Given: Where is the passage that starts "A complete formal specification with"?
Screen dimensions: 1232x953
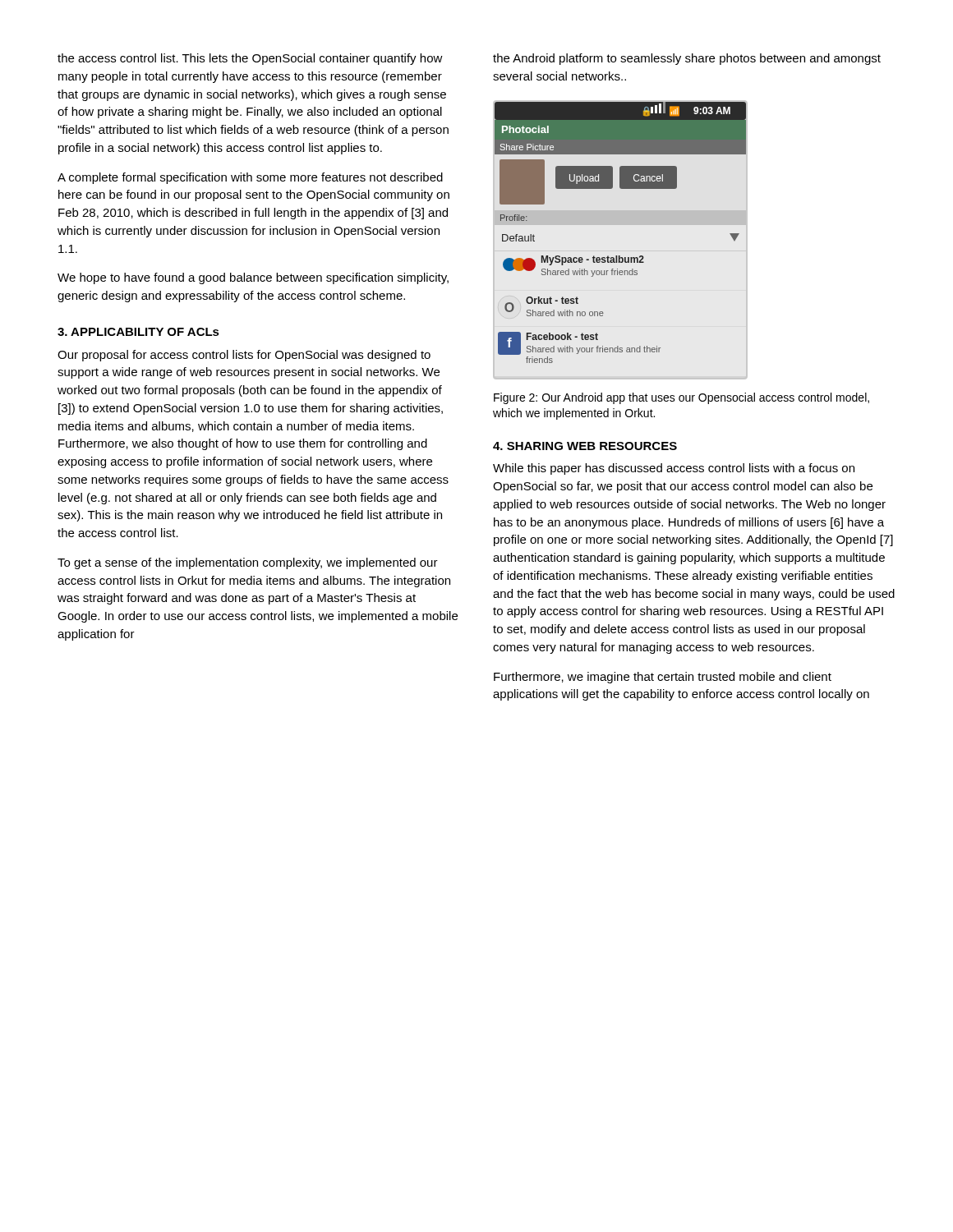Looking at the screenshot, I should pyautogui.click(x=259, y=213).
